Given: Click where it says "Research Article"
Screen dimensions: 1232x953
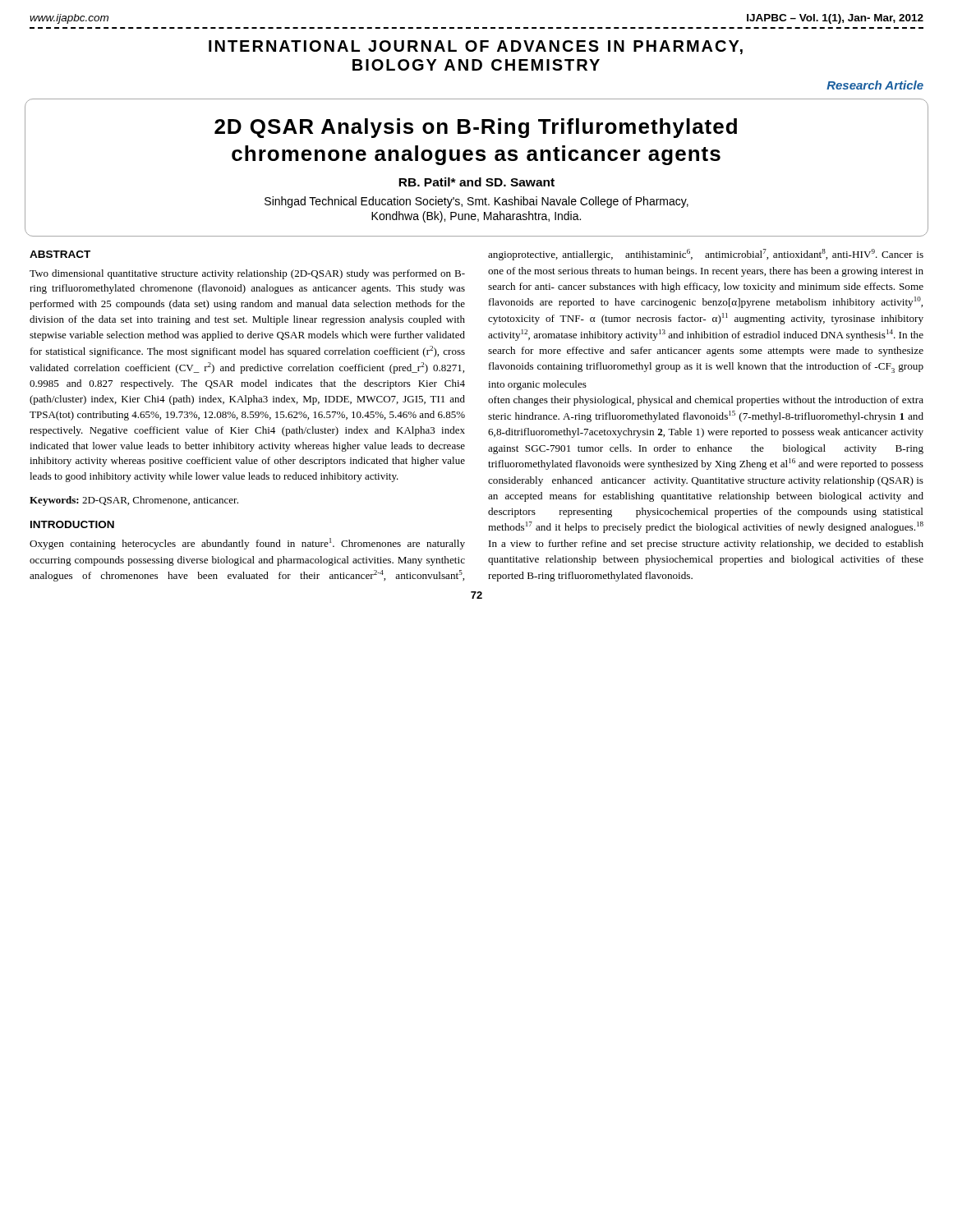Looking at the screenshot, I should tap(875, 85).
